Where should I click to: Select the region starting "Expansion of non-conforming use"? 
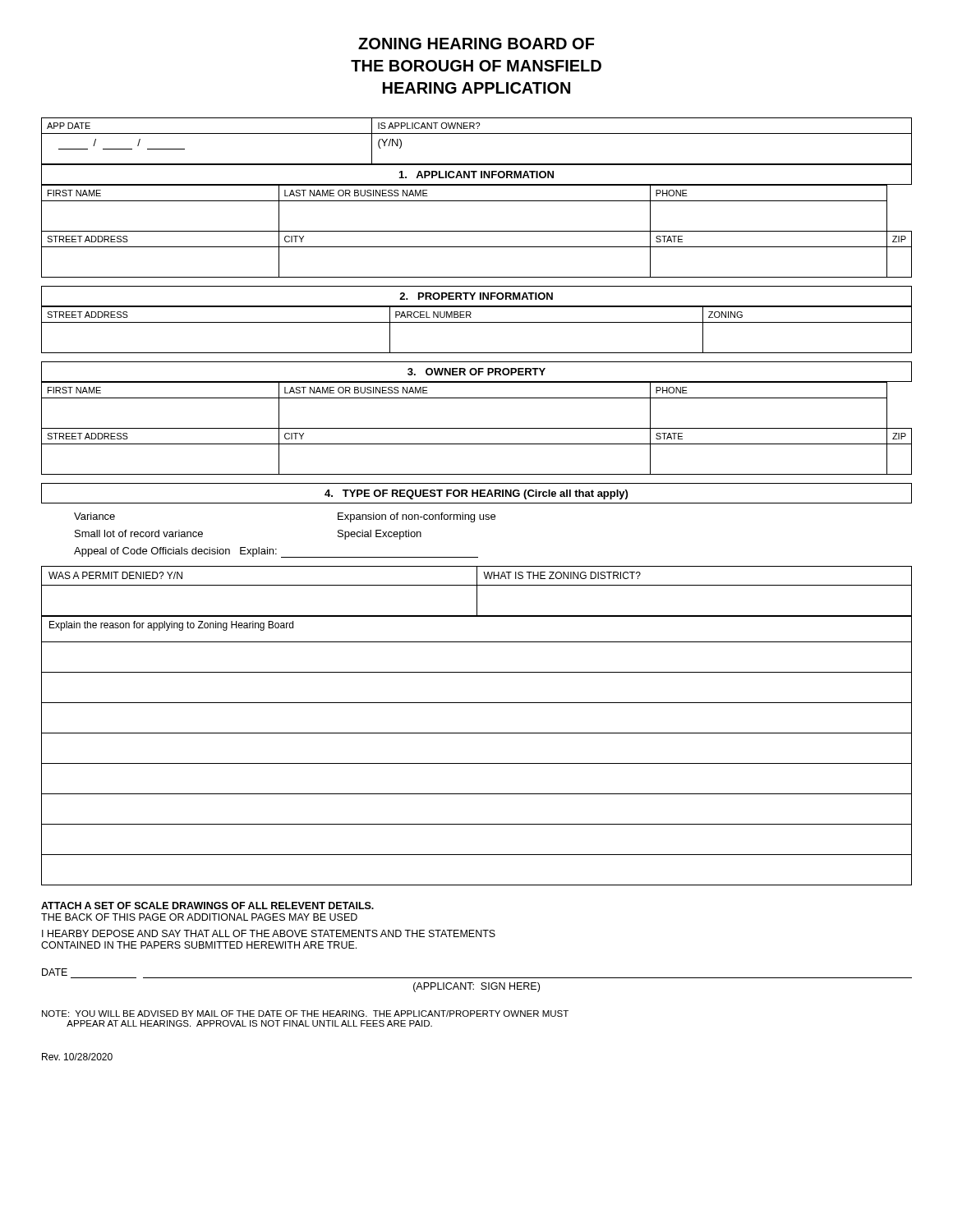click(x=416, y=516)
